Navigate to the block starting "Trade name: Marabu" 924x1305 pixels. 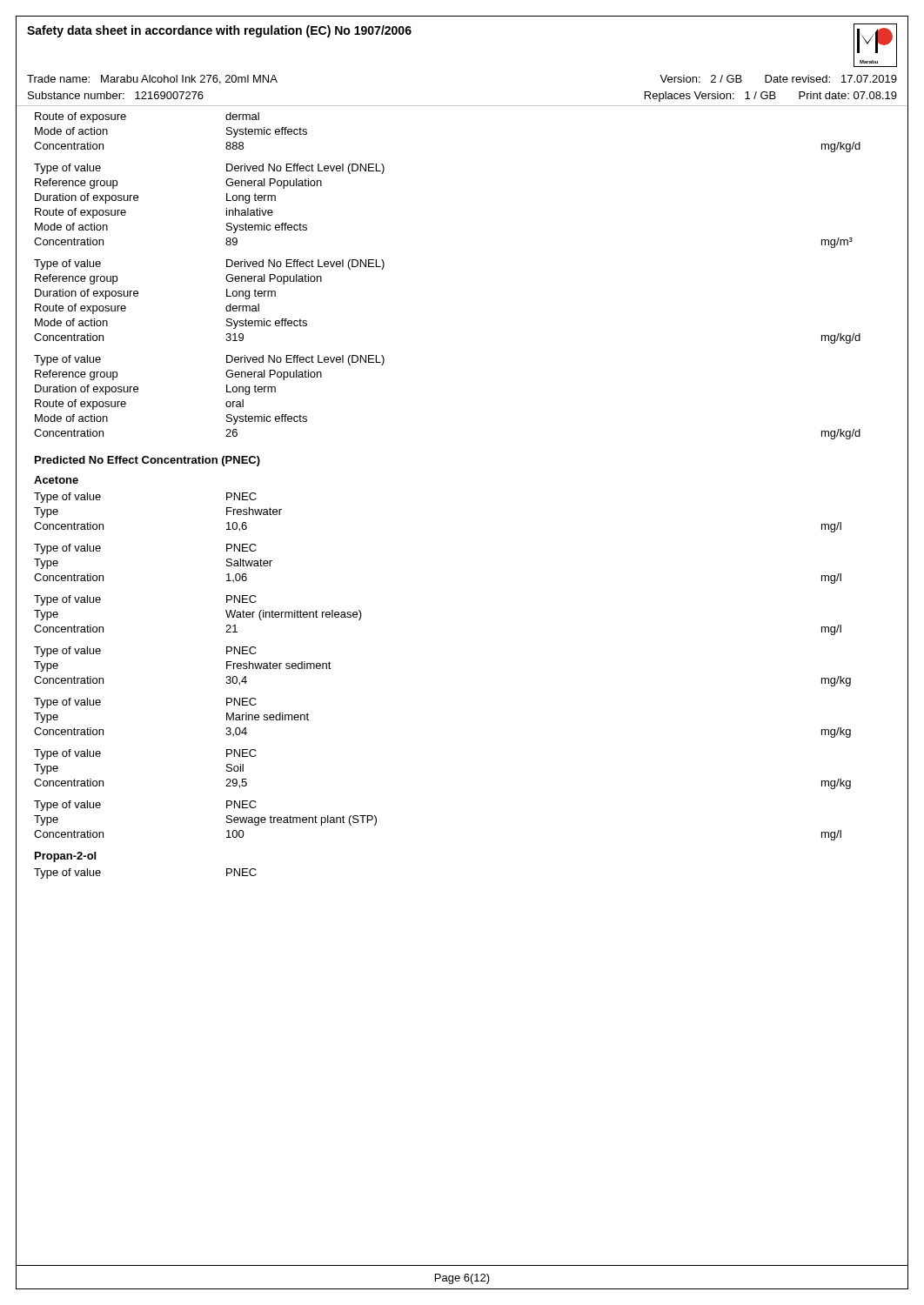[152, 79]
